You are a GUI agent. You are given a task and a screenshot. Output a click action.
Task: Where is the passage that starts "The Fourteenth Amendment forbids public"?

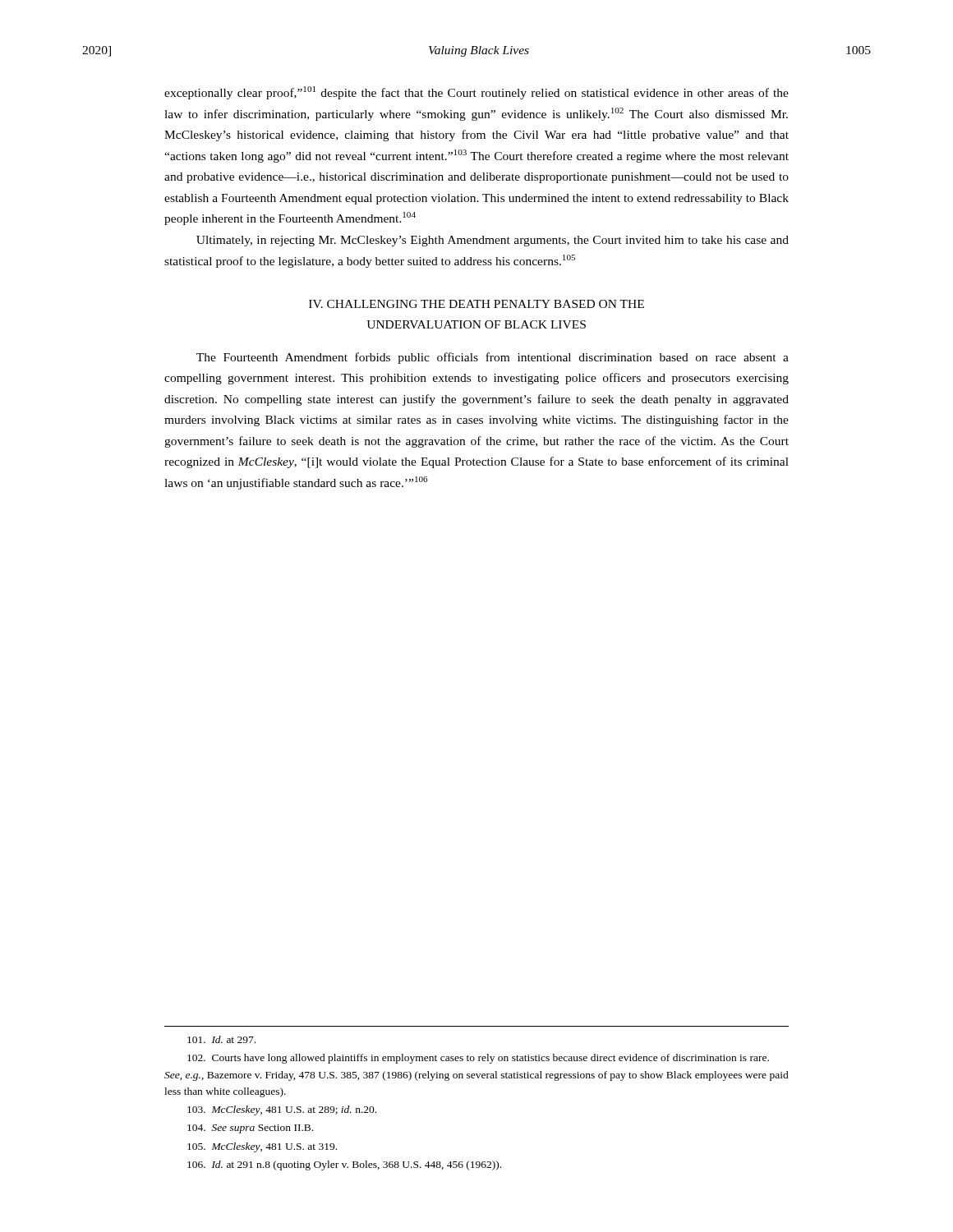[476, 420]
